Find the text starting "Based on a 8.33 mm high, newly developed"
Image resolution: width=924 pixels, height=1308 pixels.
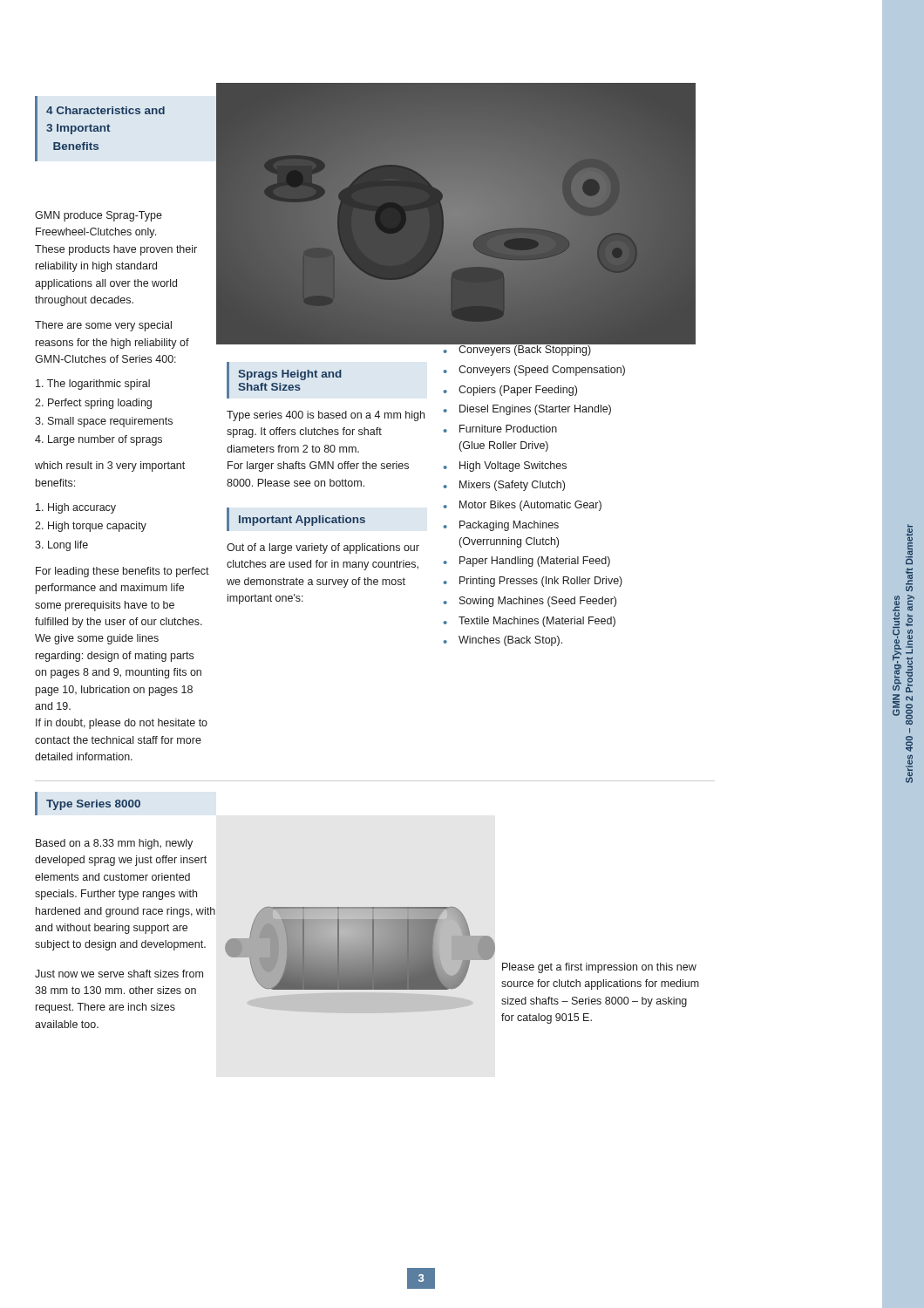pos(125,894)
